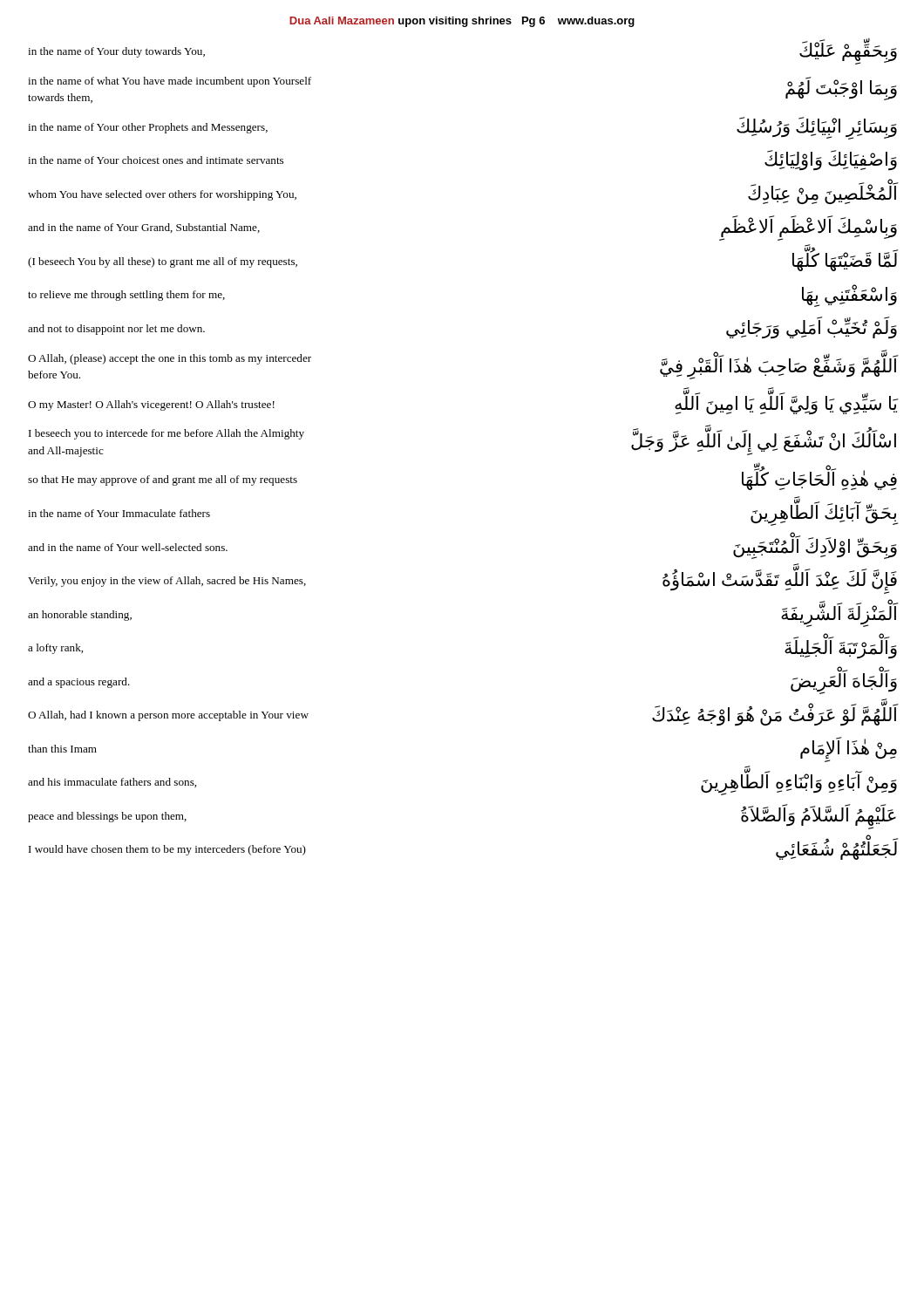Find the list item that reads "(I beseech You by all these) to grant"
Screen dimensions: 1308x924
coord(163,260)
